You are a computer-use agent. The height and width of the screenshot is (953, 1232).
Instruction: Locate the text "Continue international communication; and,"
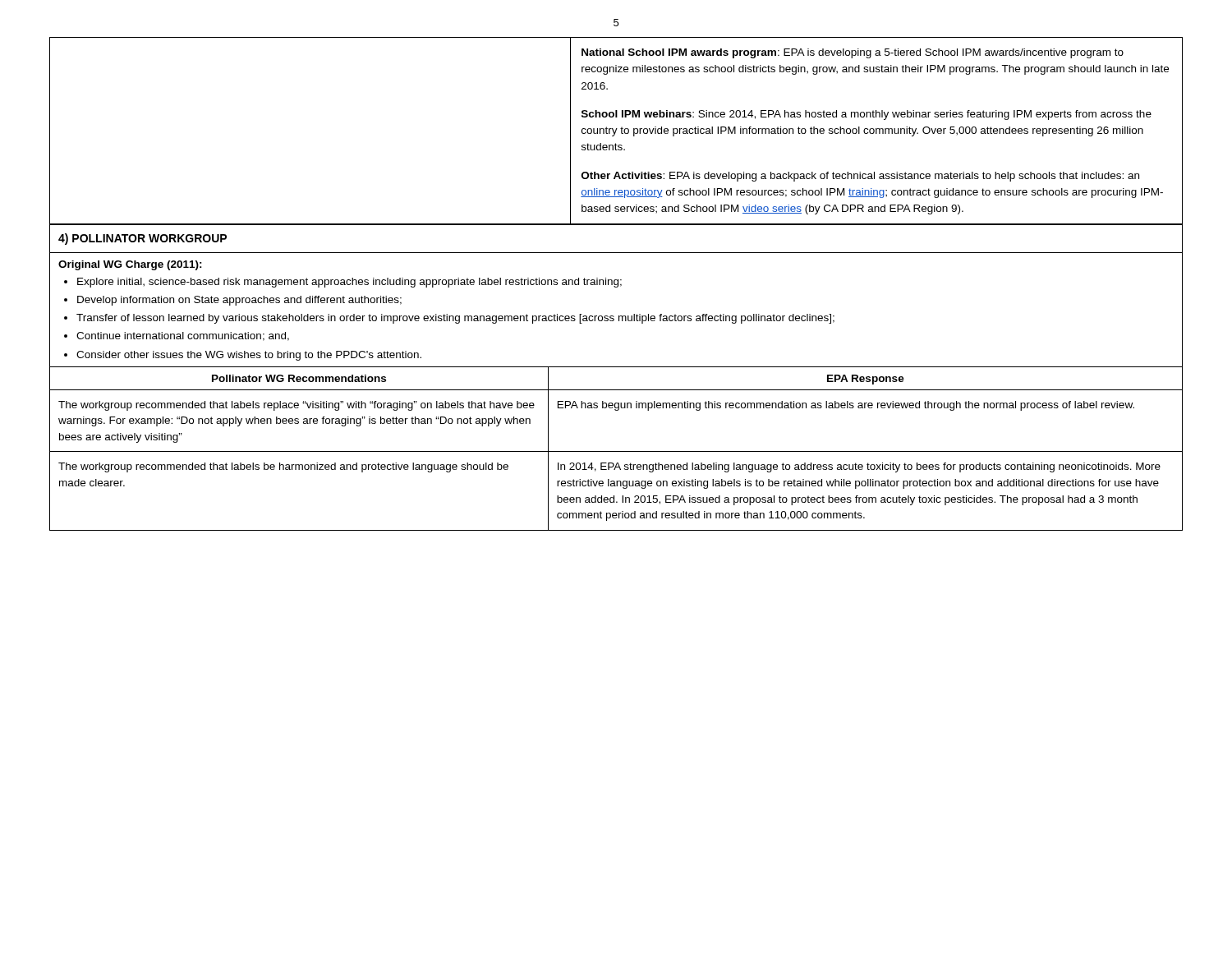(x=183, y=336)
